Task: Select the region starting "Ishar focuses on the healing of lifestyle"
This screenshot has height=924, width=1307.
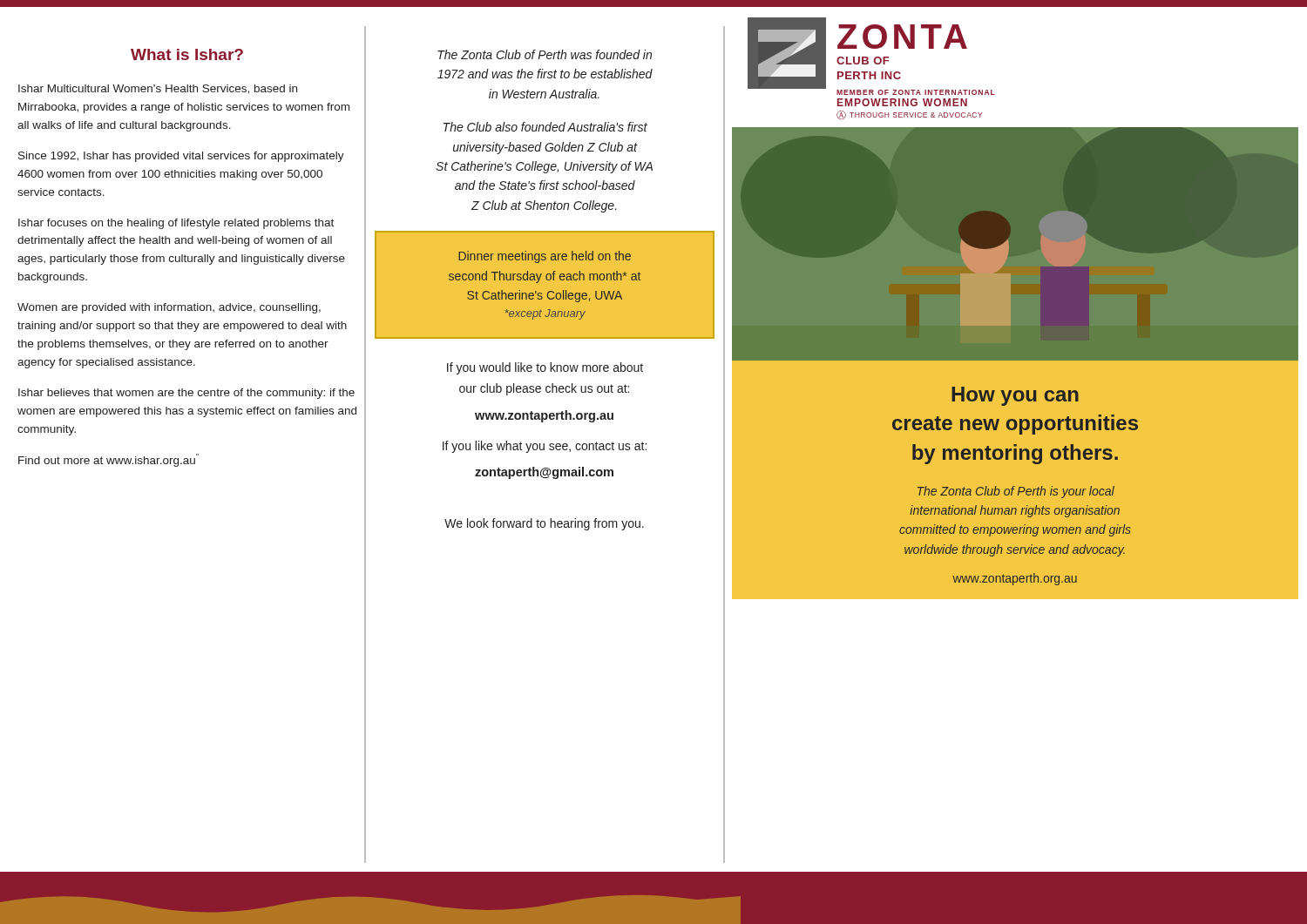Action: pyautogui.click(x=181, y=249)
